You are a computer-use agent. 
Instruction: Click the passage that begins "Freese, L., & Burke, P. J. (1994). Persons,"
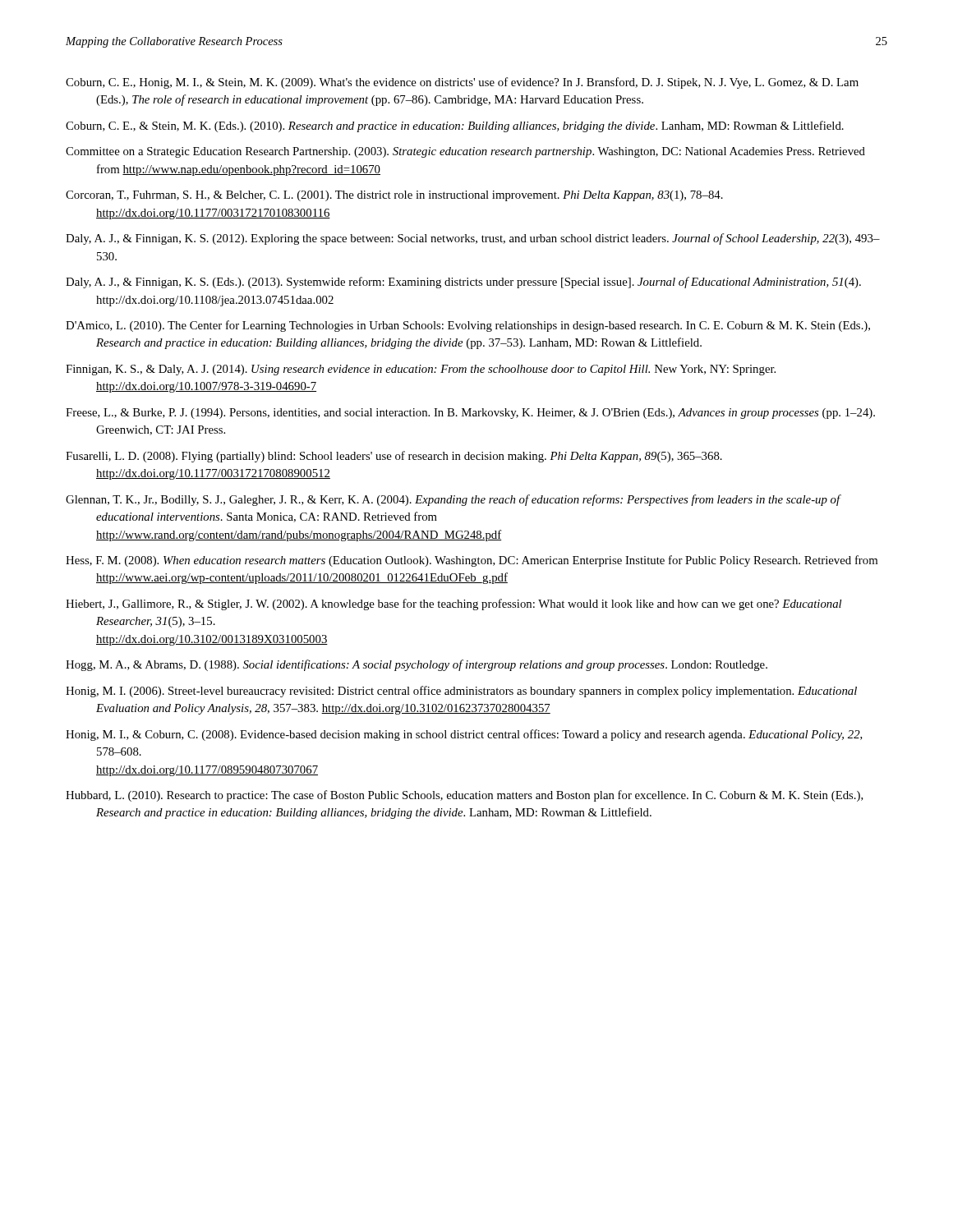tap(471, 421)
